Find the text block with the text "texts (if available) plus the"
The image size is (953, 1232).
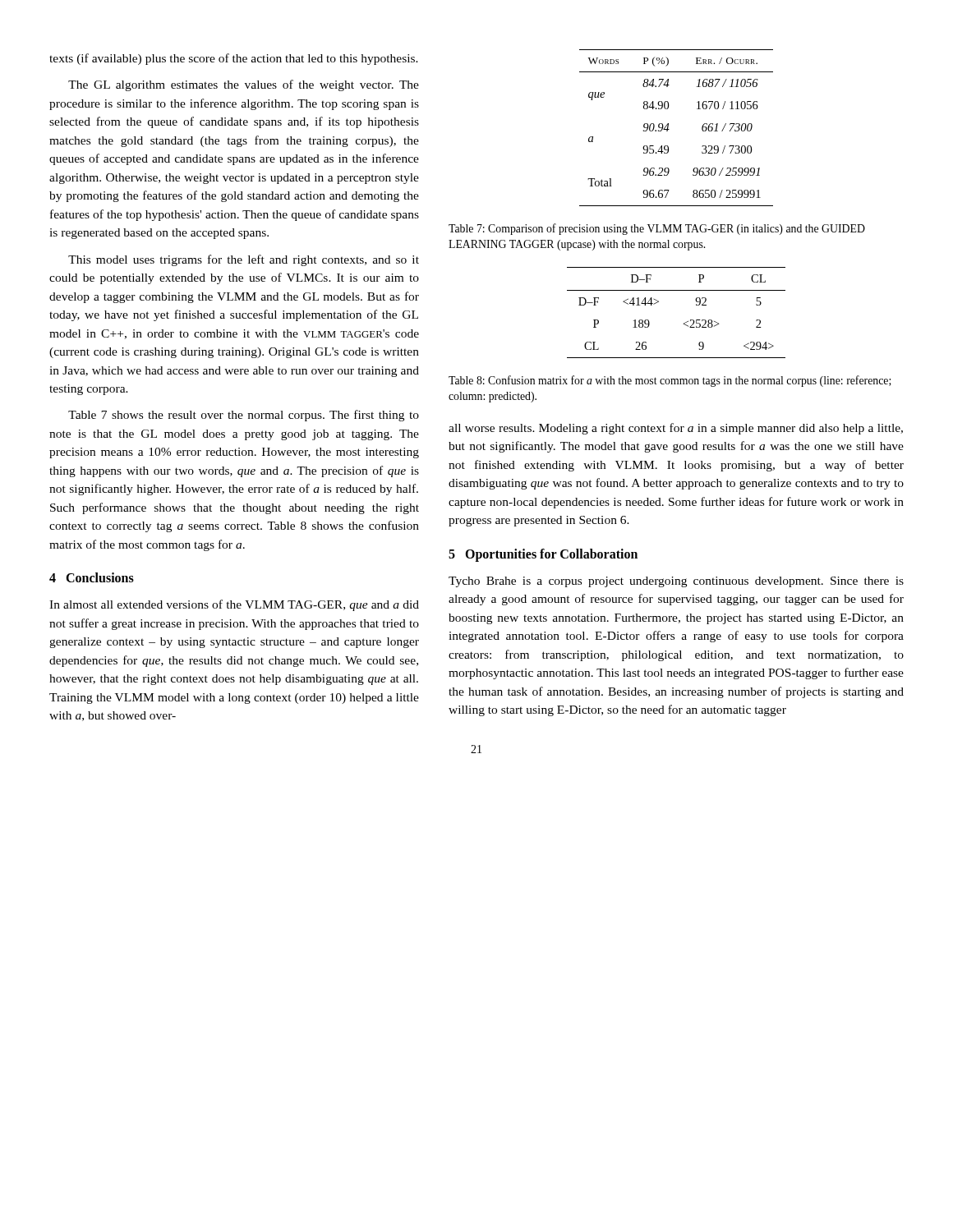[x=234, y=302]
